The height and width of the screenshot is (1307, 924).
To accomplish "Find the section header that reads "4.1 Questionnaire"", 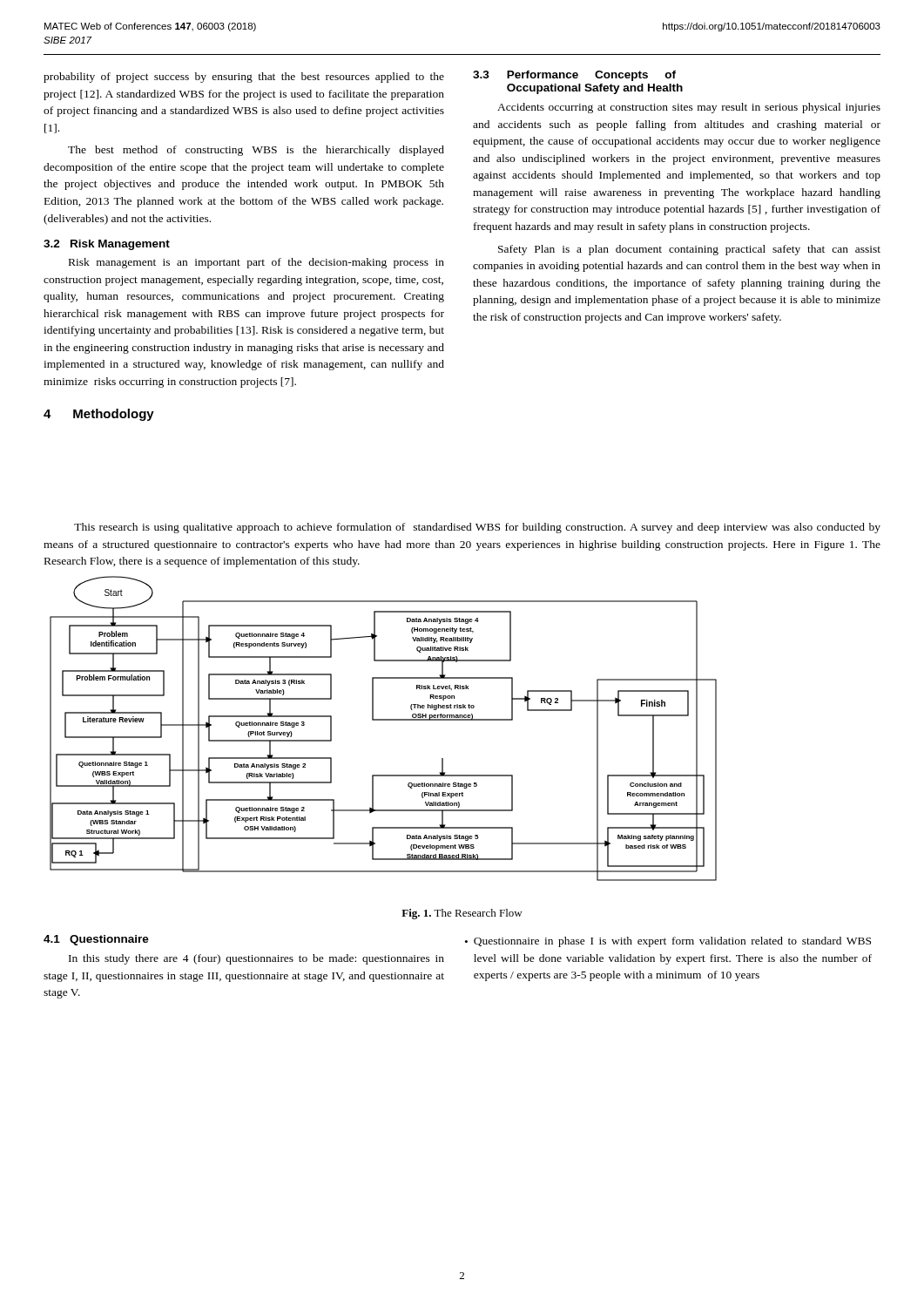I will [96, 939].
